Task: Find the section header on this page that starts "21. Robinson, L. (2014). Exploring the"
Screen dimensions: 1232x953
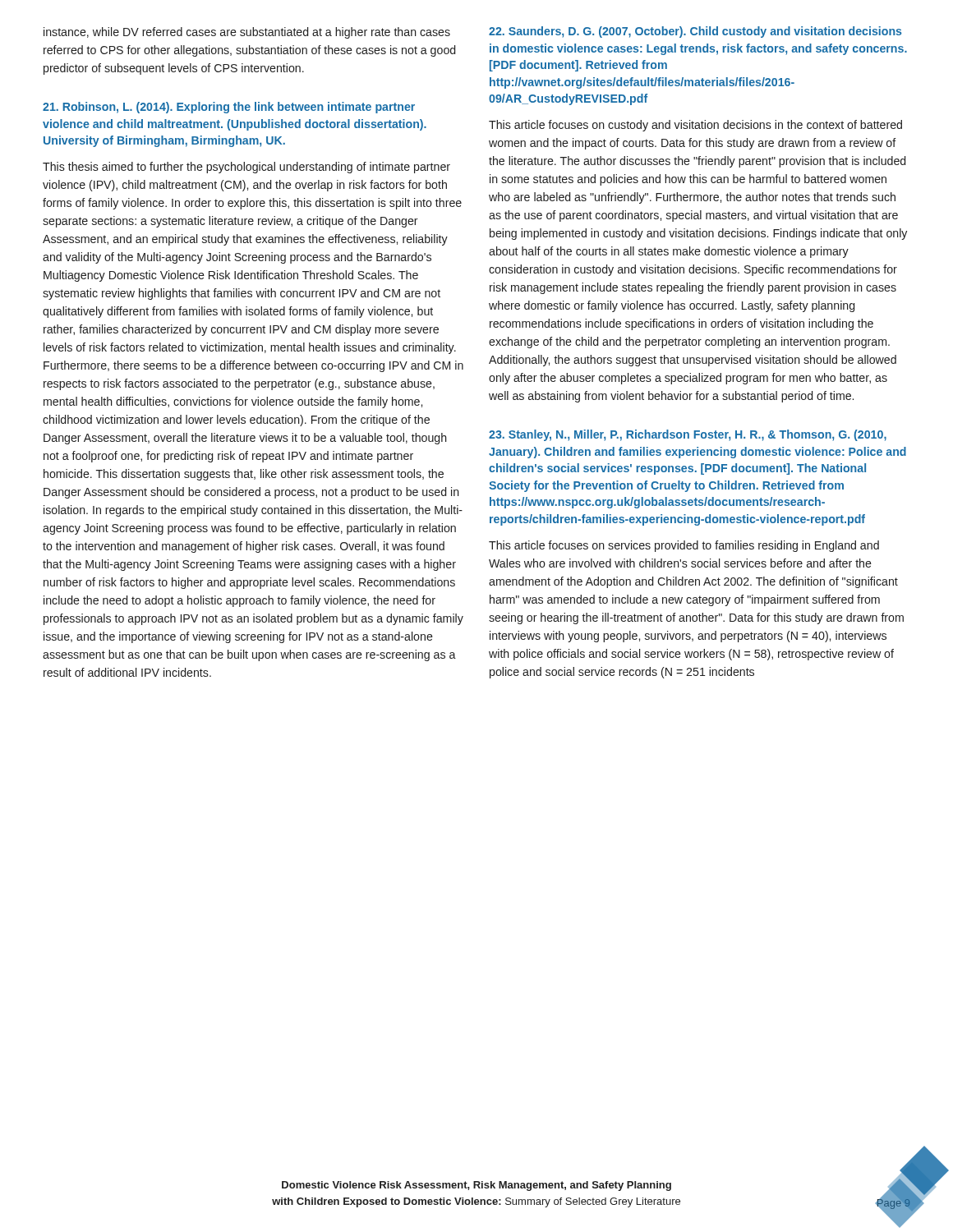Action: click(x=235, y=124)
